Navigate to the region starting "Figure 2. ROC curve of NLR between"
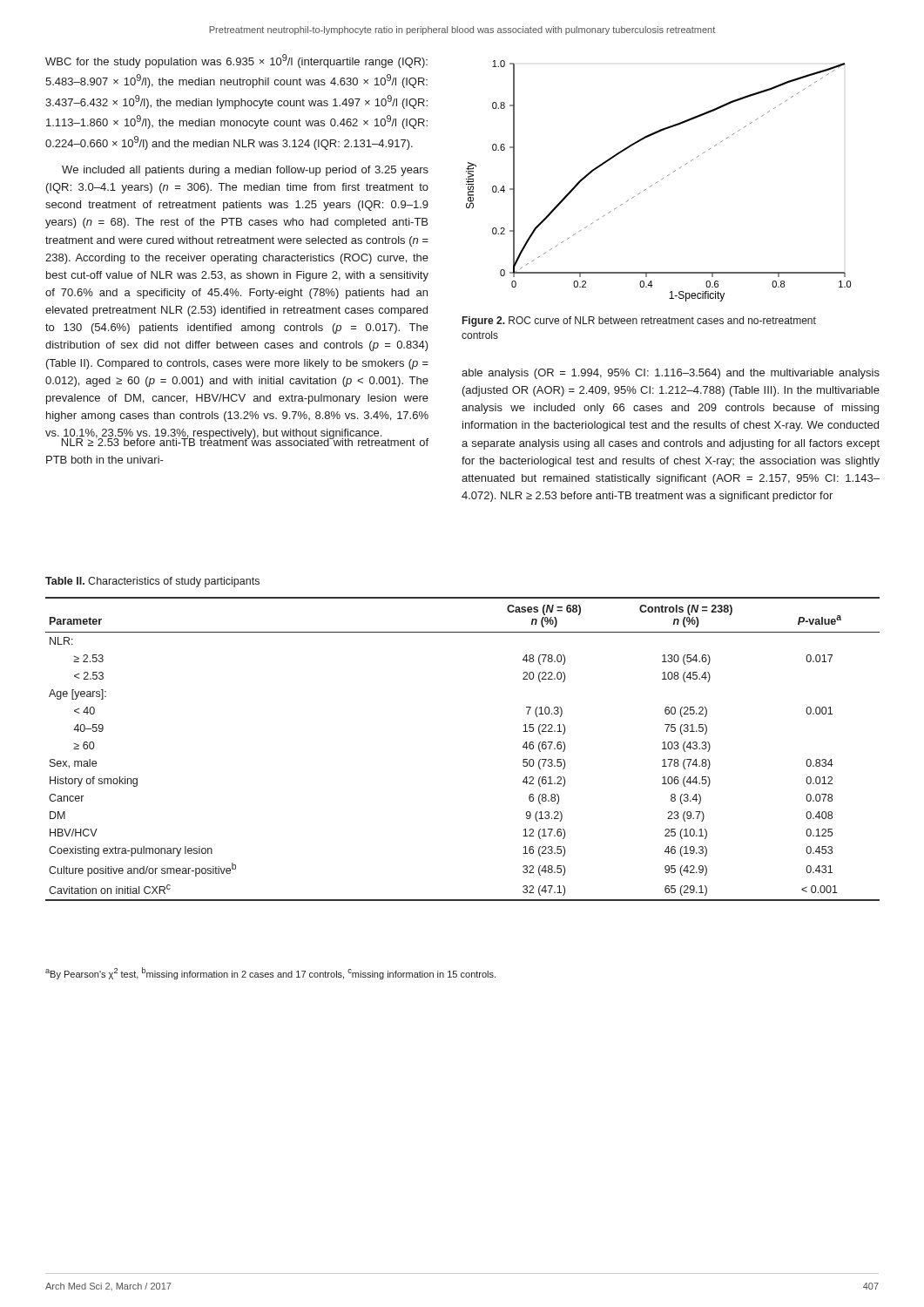 pos(639,328)
